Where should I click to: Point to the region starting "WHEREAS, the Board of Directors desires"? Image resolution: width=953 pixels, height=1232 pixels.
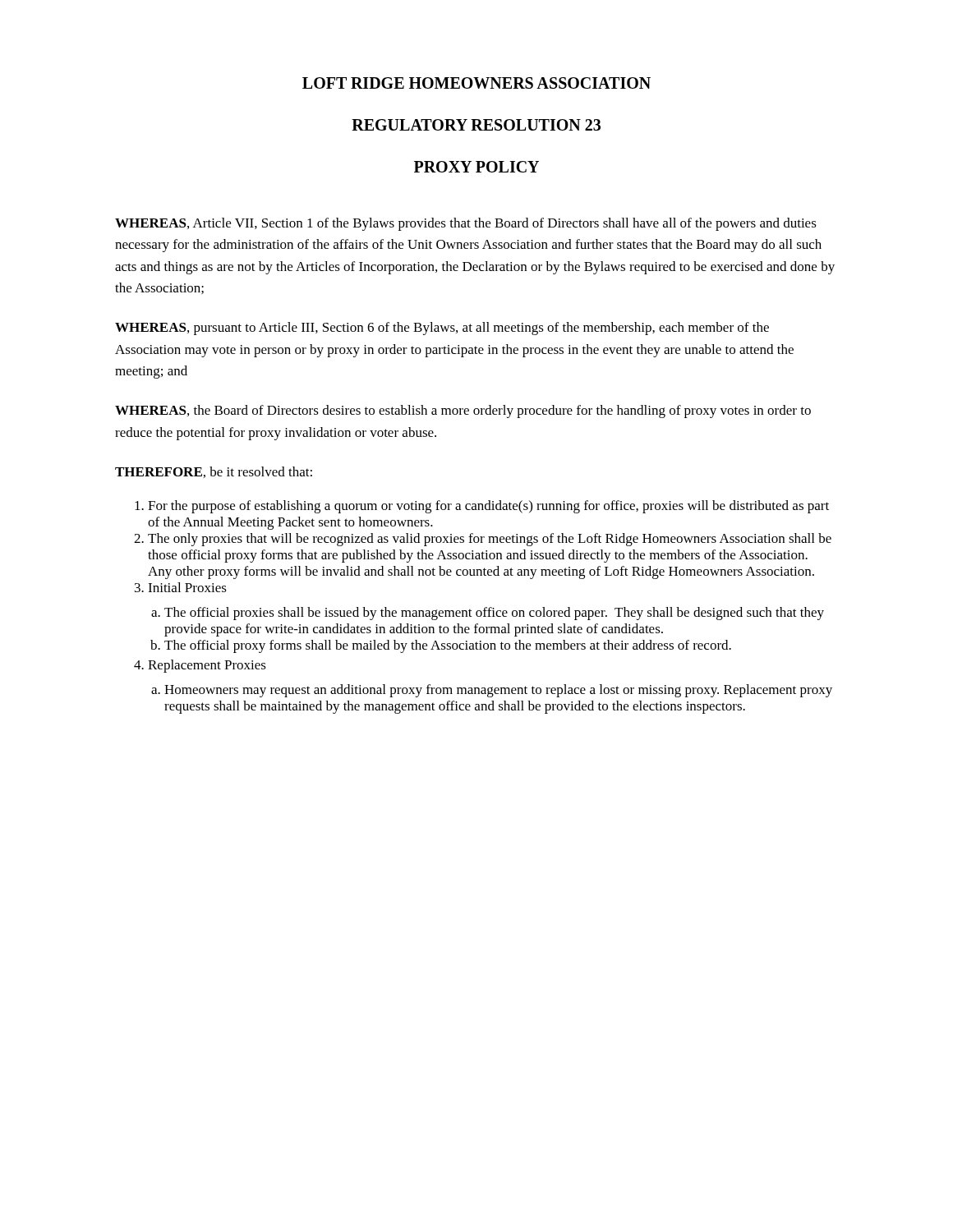[463, 421]
